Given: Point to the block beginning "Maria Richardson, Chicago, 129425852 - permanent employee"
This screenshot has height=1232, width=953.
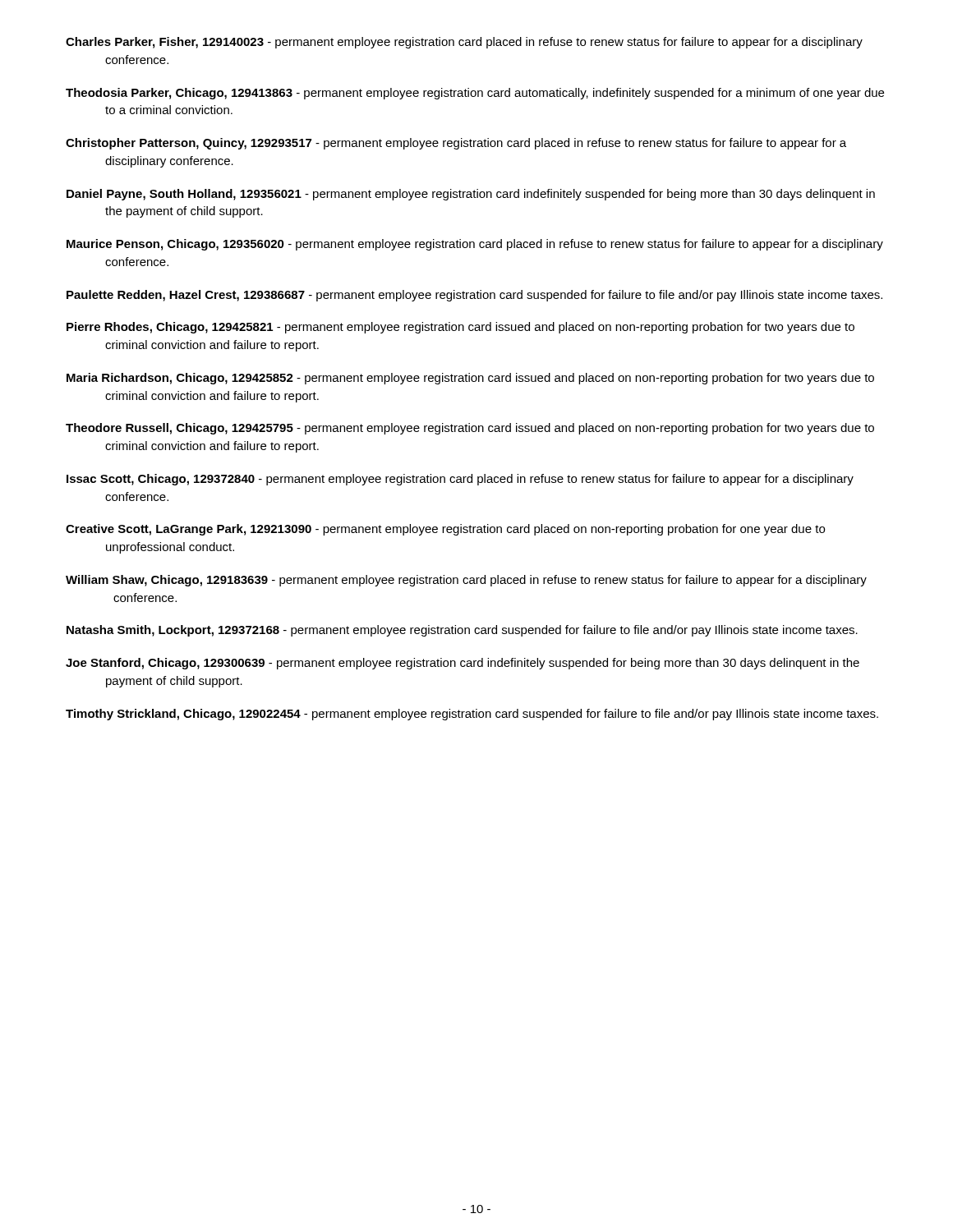Looking at the screenshot, I should coord(476,386).
